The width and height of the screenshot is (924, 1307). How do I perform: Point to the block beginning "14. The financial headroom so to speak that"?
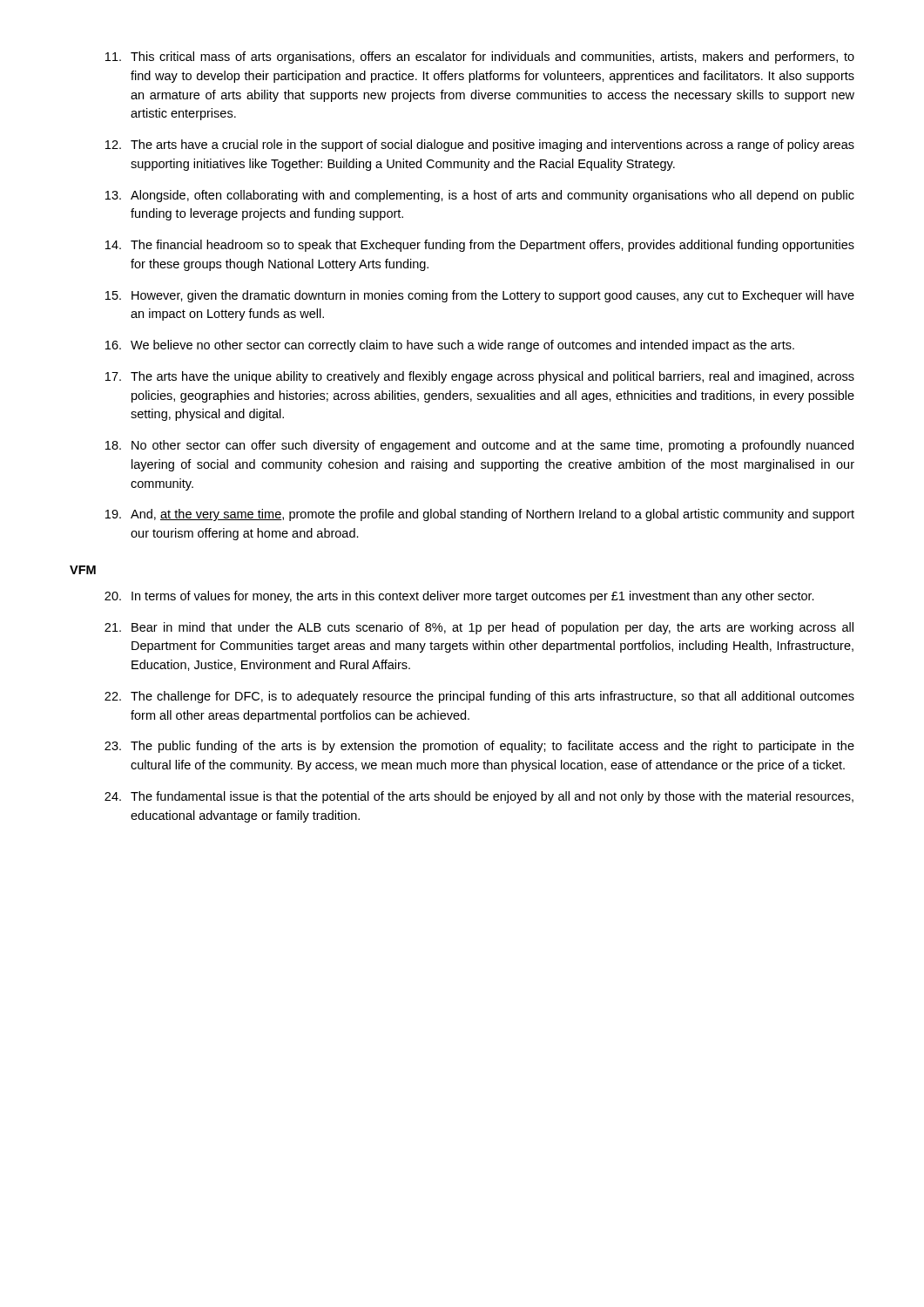[462, 255]
